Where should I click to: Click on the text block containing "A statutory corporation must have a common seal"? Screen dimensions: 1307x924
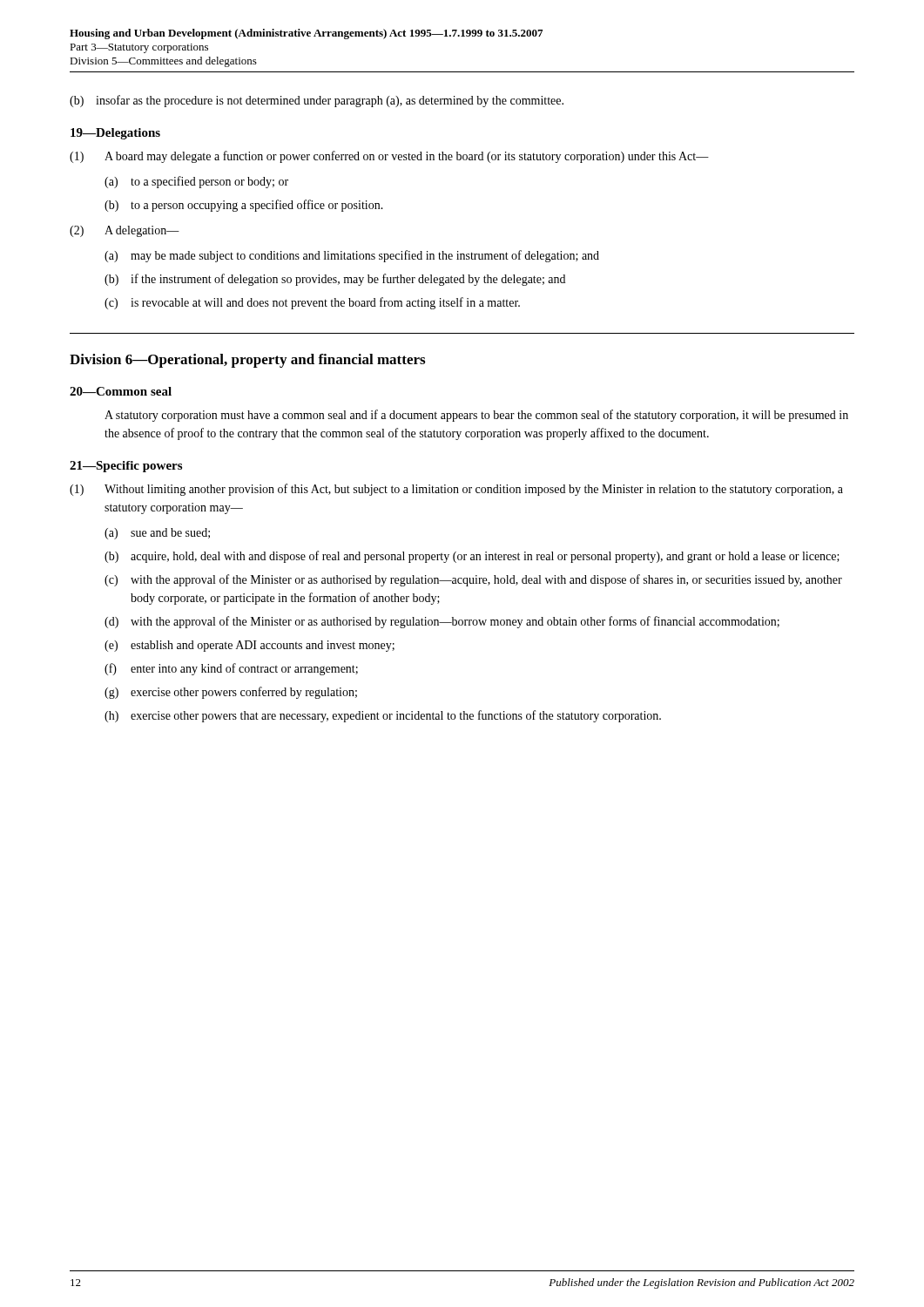(476, 424)
